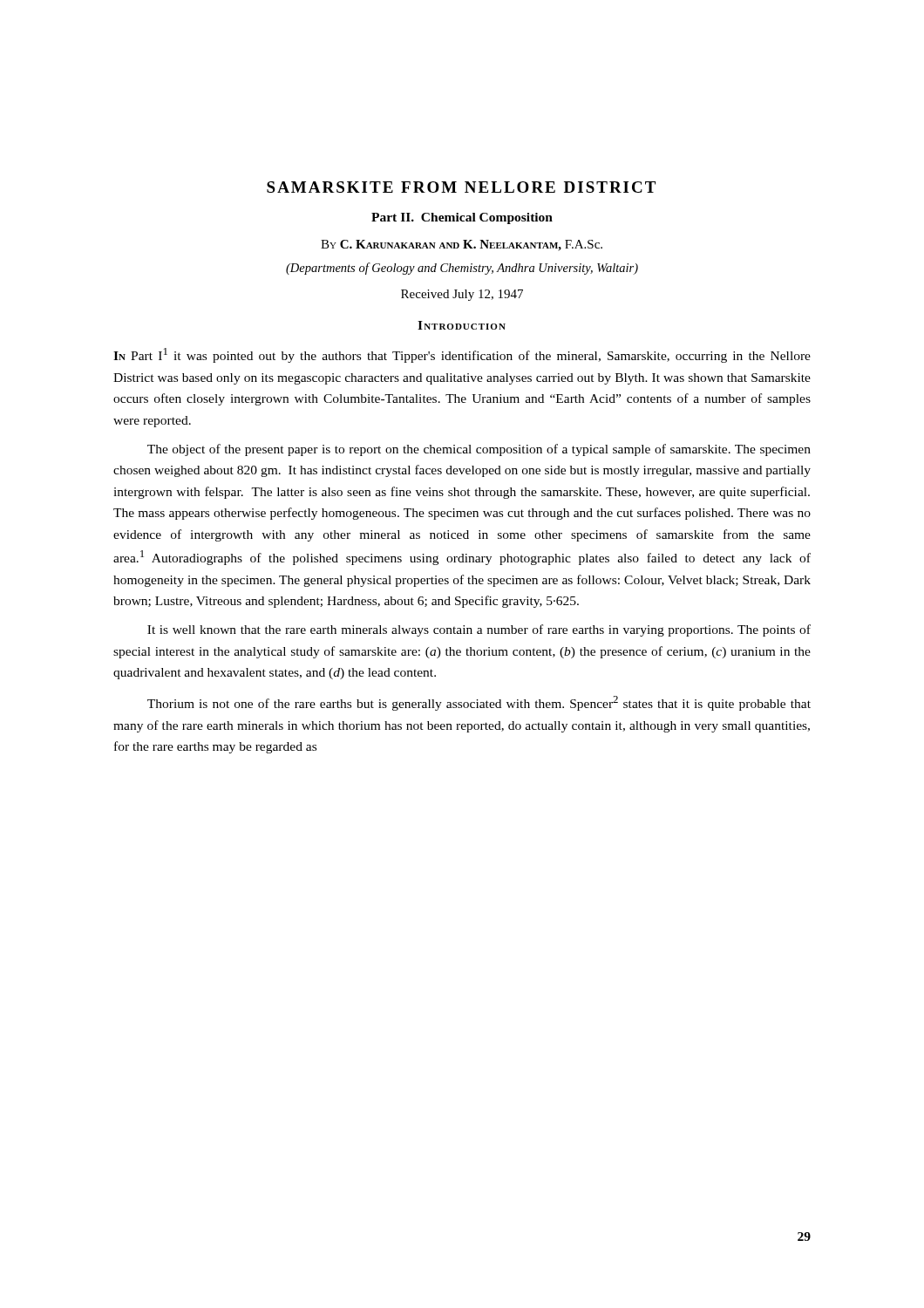Find "Samarskite from Nellore District" on this page
The width and height of the screenshot is (924, 1308).
click(x=462, y=187)
